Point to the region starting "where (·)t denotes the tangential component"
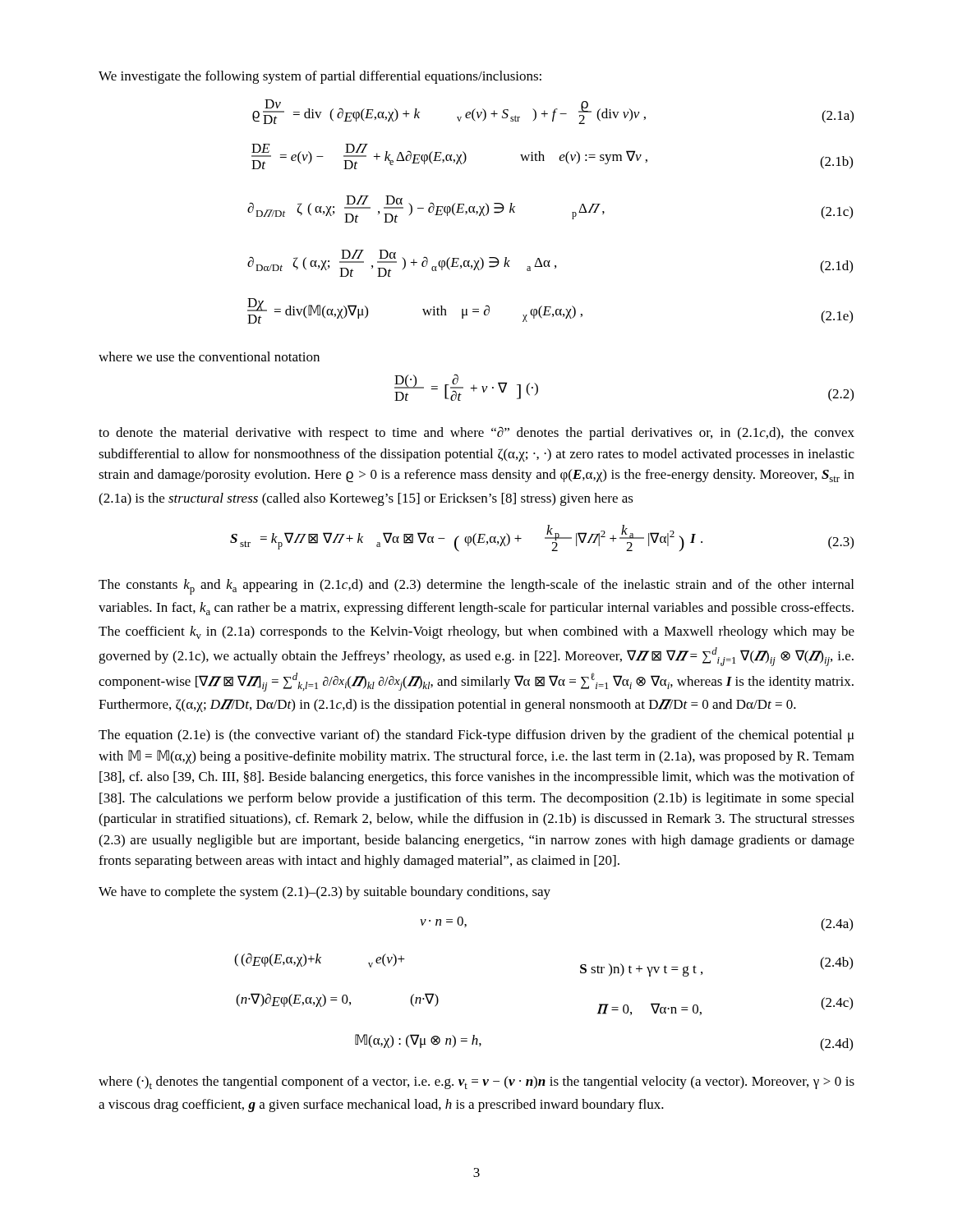 [476, 1093]
